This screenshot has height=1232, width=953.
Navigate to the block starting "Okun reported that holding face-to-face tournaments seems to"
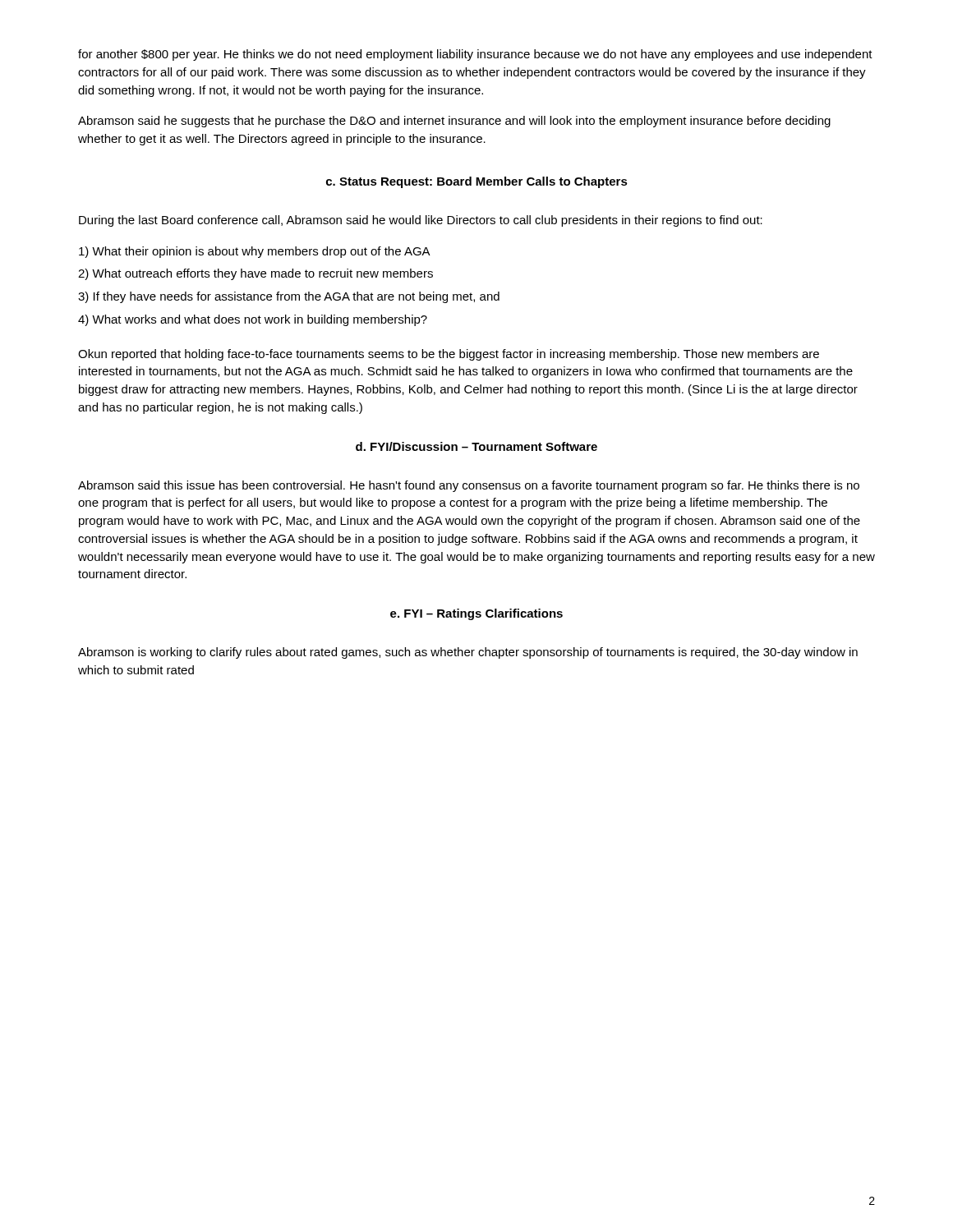click(x=468, y=380)
